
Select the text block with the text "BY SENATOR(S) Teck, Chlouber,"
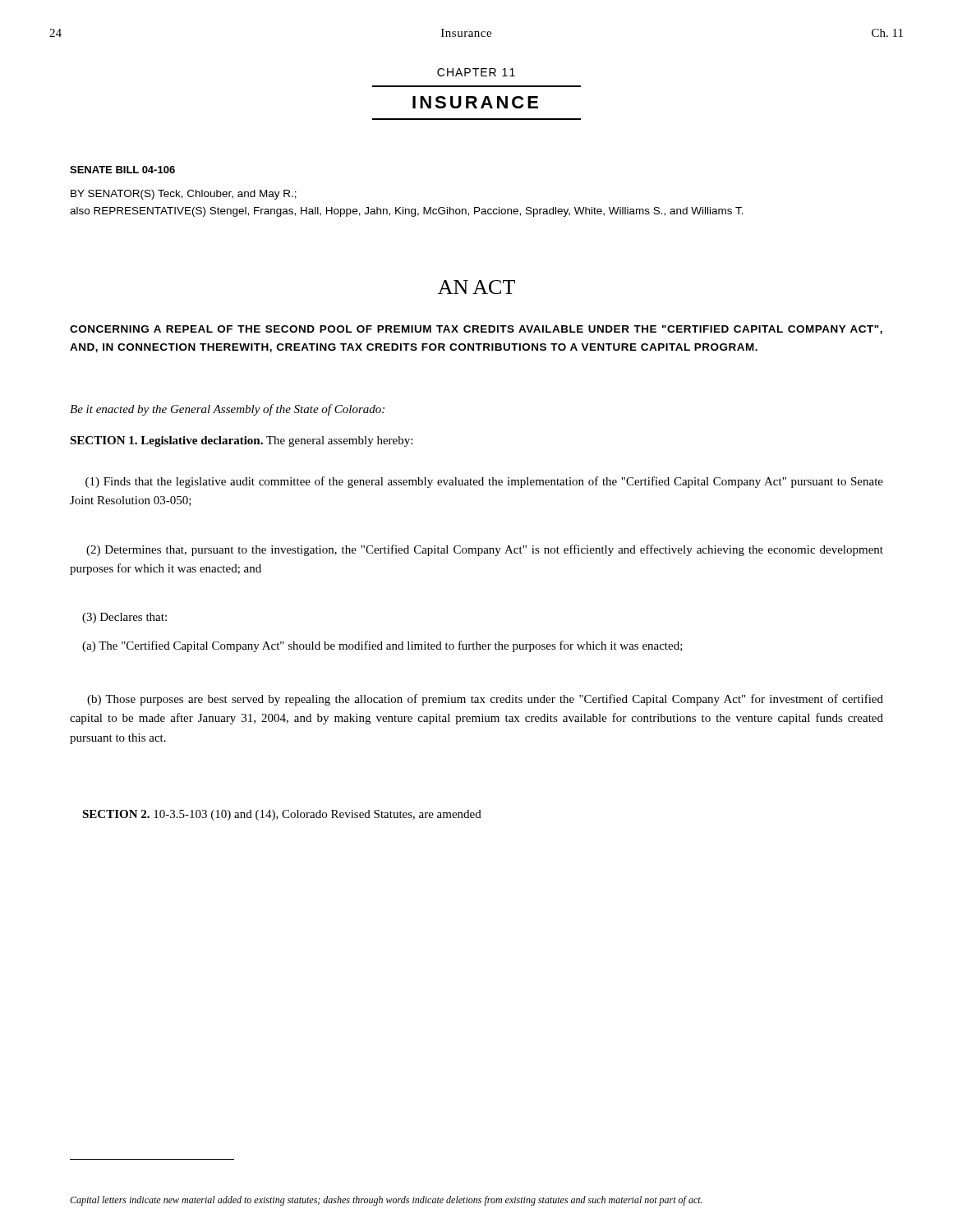(x=407, y=202)
